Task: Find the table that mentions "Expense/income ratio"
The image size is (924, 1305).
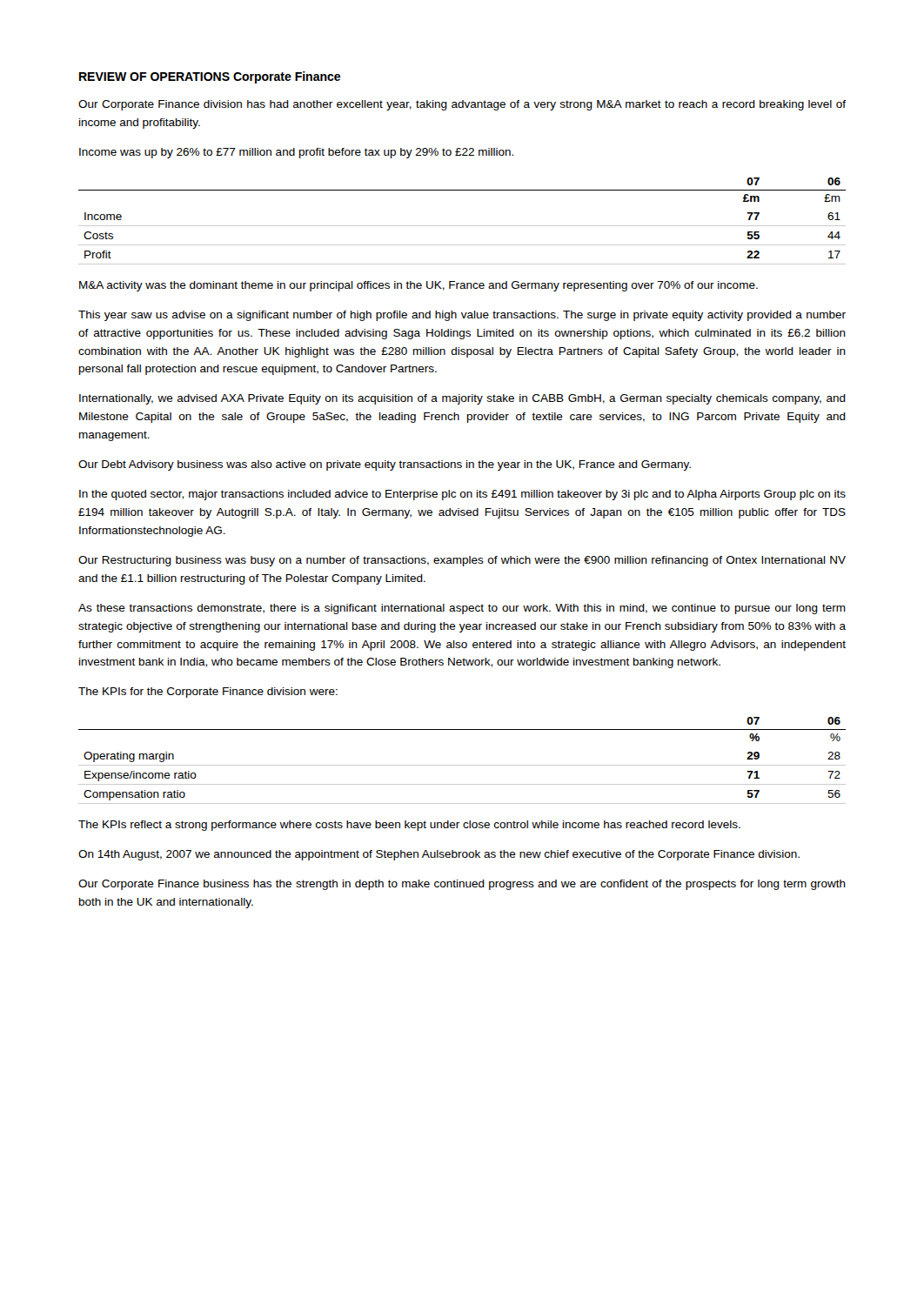Action: coord(462,758)
